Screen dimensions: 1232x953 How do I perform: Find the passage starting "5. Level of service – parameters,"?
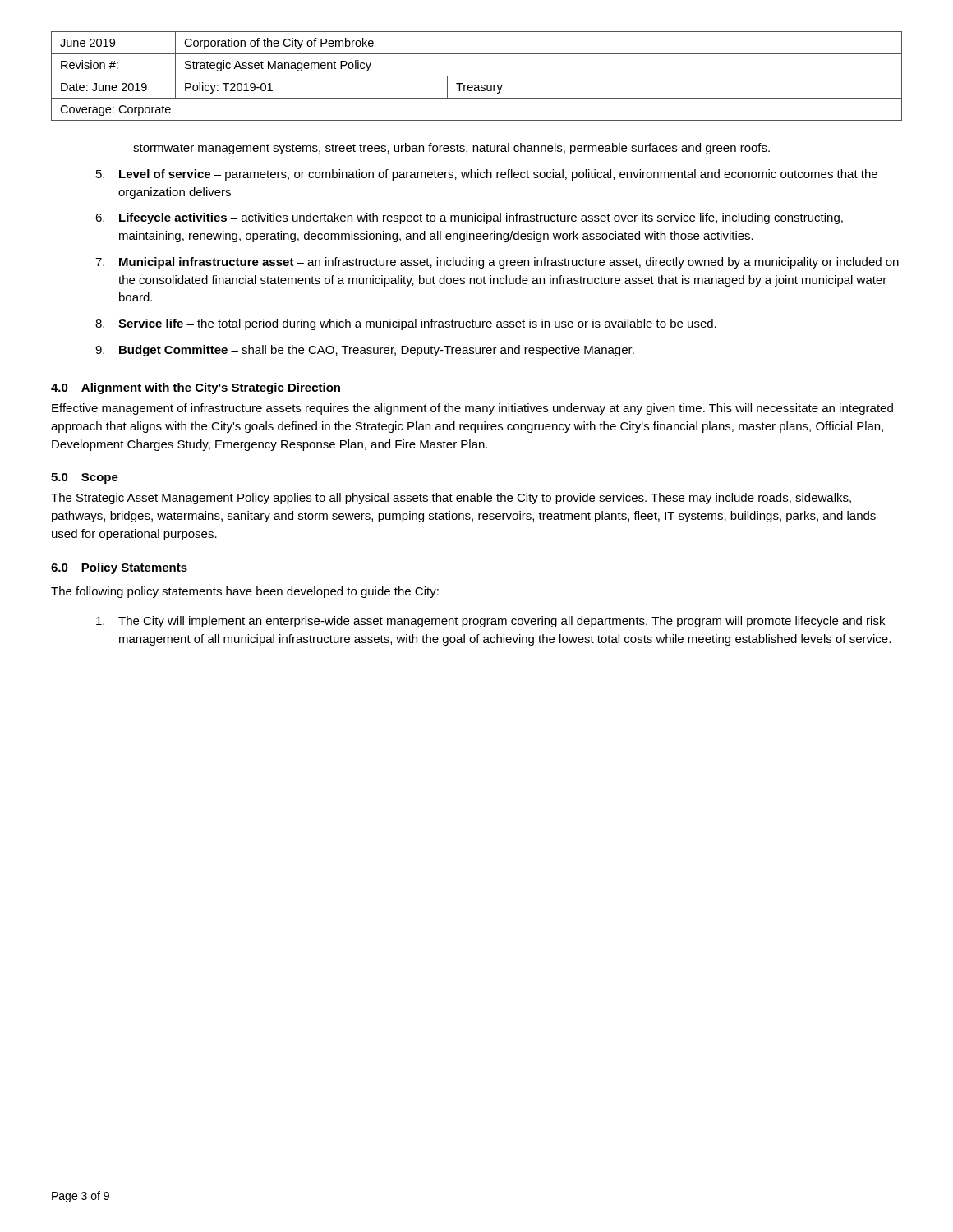point(499,183)
